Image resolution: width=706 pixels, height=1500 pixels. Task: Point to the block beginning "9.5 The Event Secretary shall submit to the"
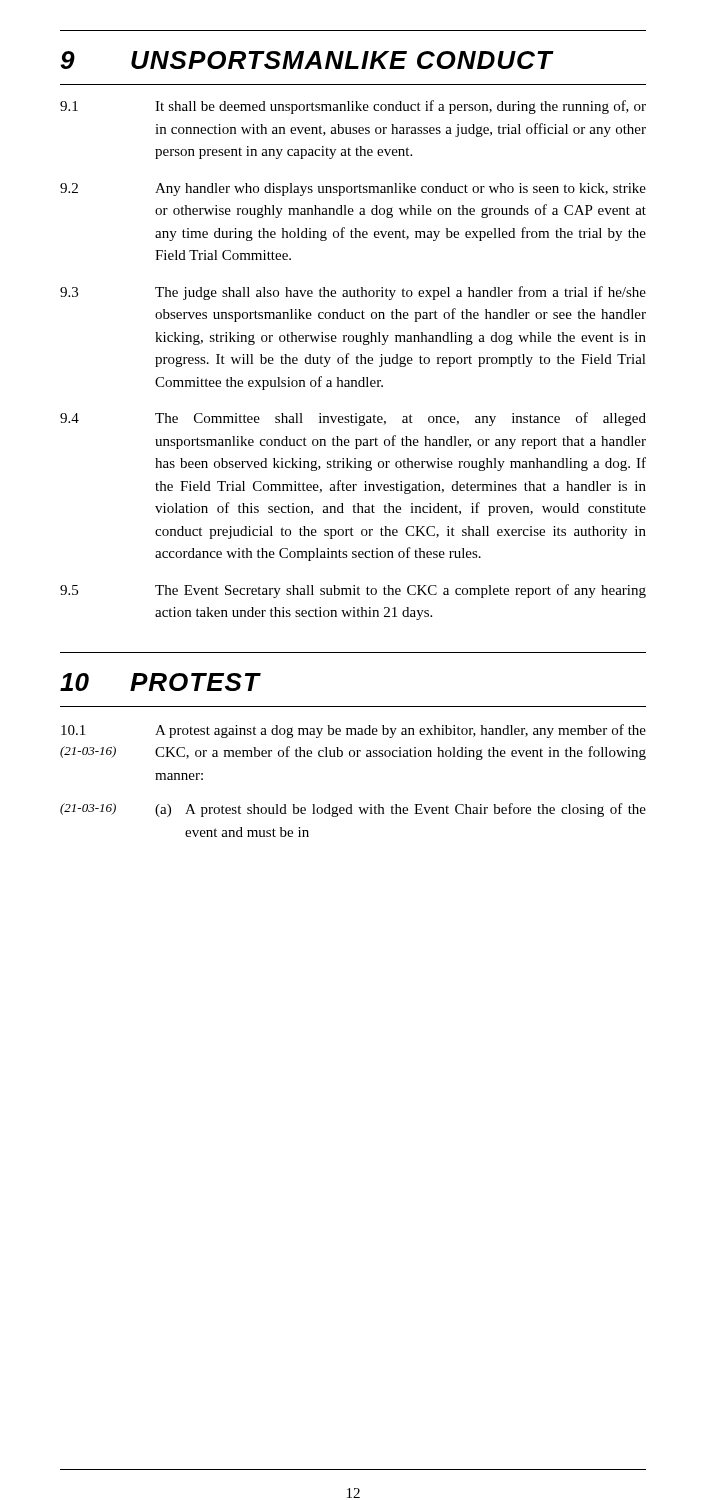(x=353, y=601)
